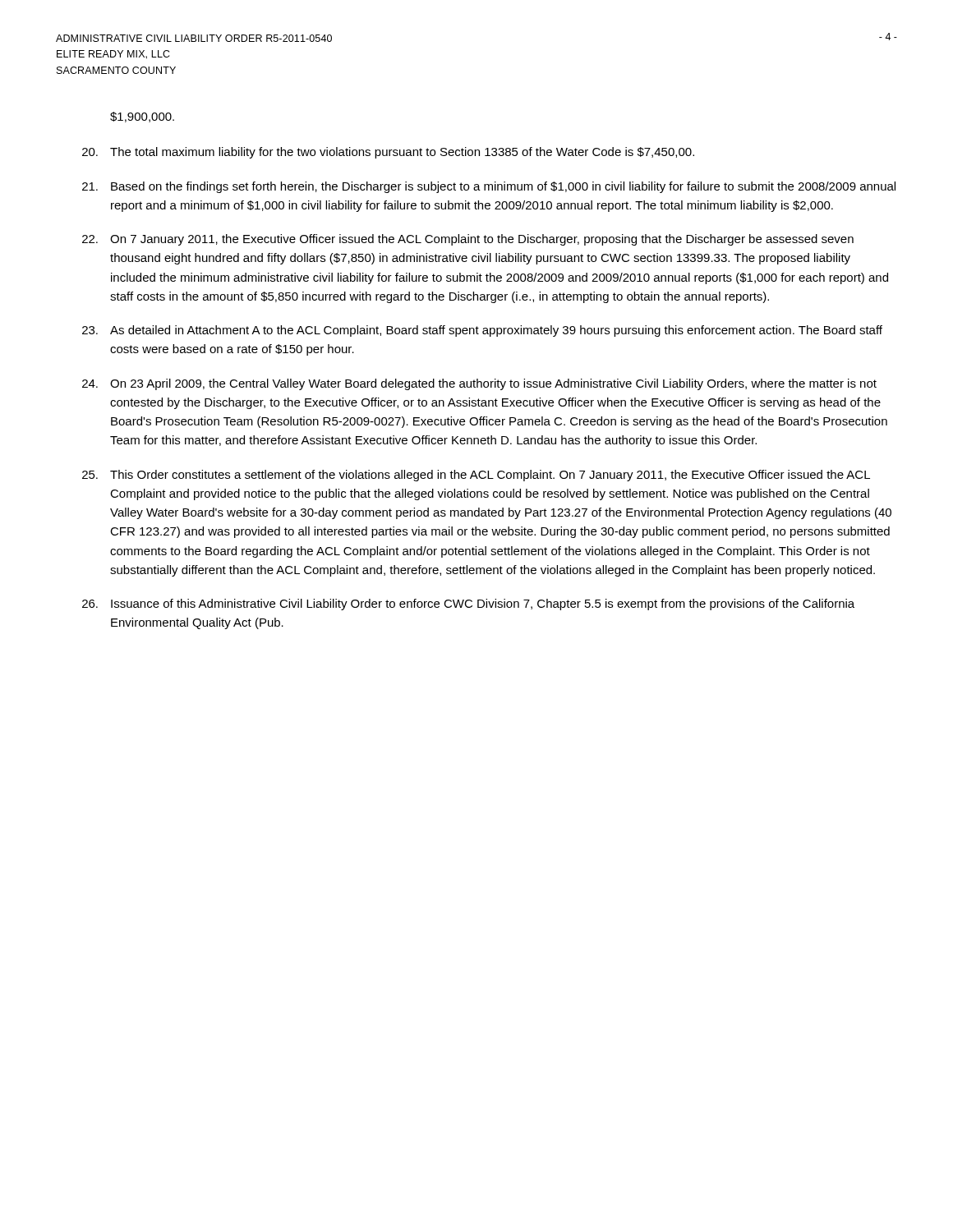Locate the list item that reads "21. Based on"

click(476, 195)
